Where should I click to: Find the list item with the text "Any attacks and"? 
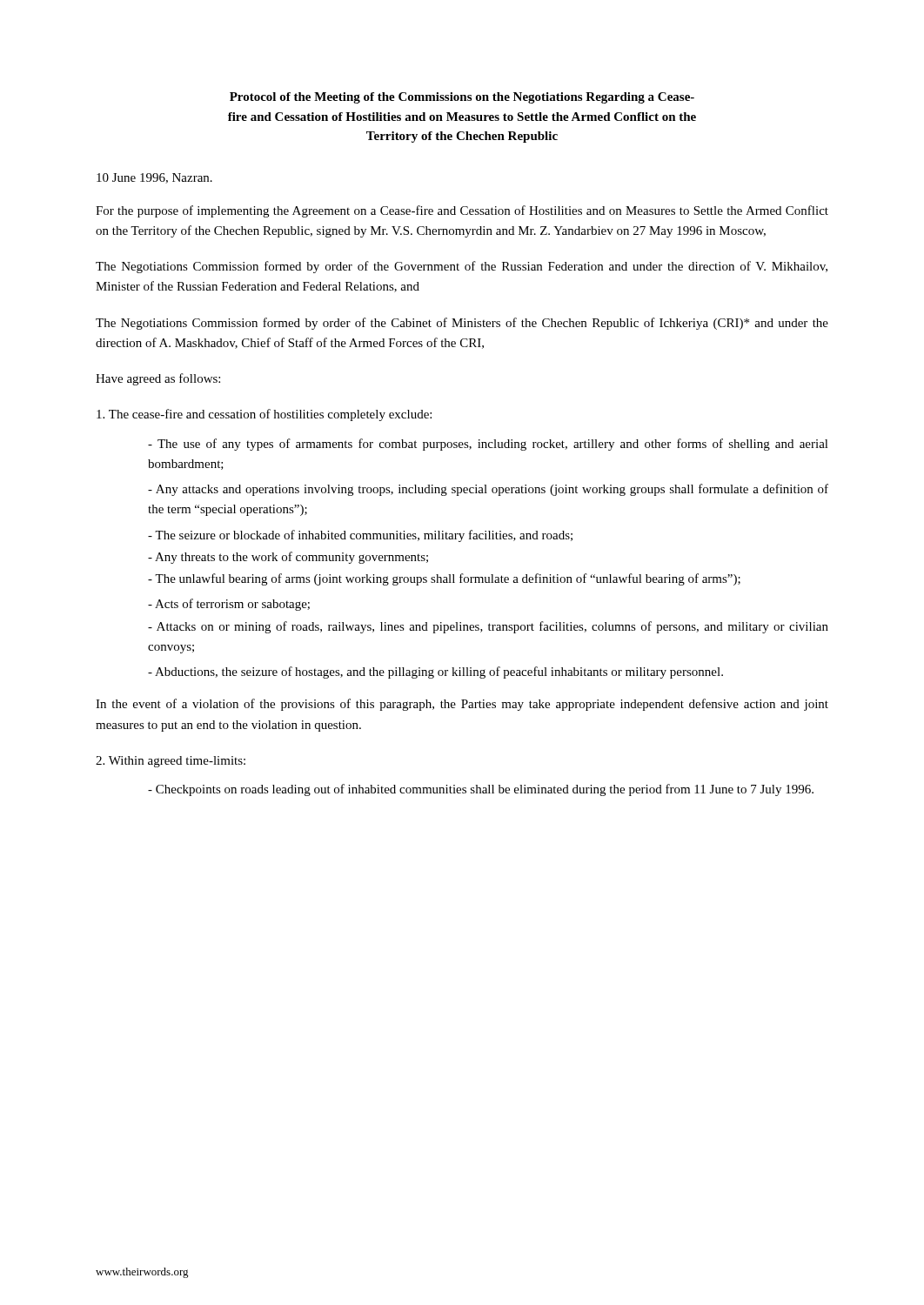[488, 499]
